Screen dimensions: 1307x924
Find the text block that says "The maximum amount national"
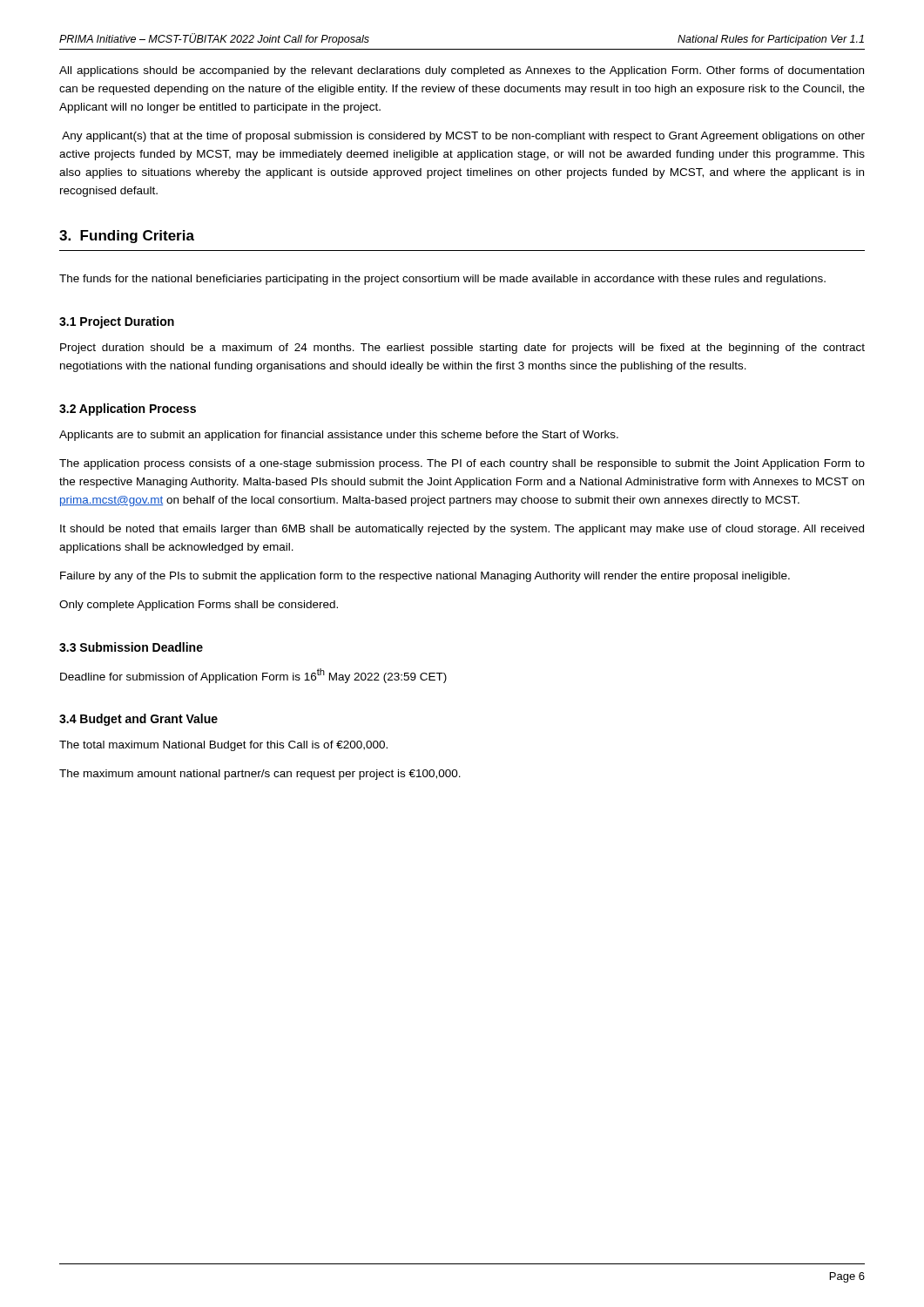260,773
